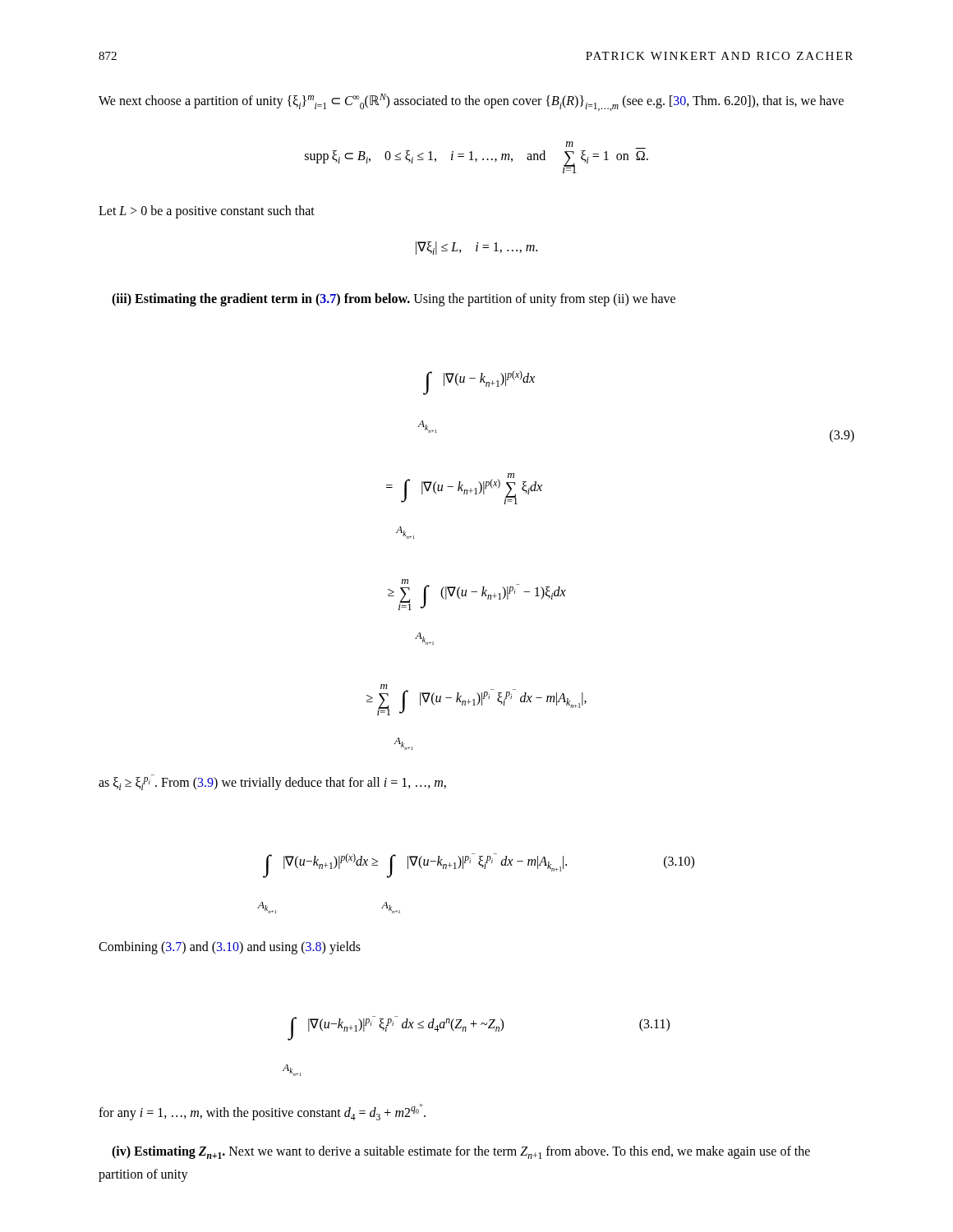Screen dimensions: 1232x953
Task: Where is the section header that starts "(iii) Estimating the gradient term in (3.7)"?
Action: tap(387, 298)
